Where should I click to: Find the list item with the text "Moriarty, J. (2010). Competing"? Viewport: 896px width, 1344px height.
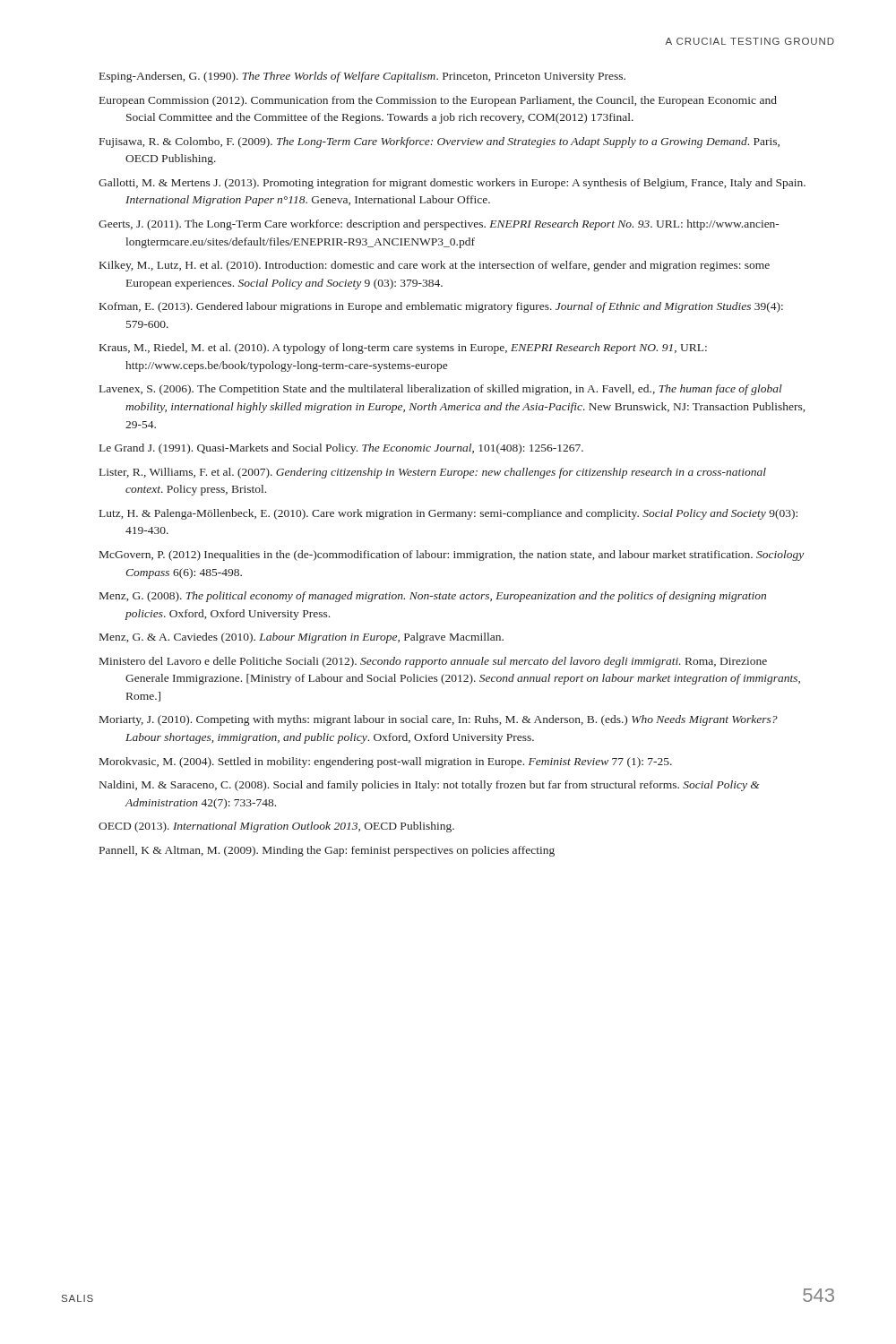(438, 728)
